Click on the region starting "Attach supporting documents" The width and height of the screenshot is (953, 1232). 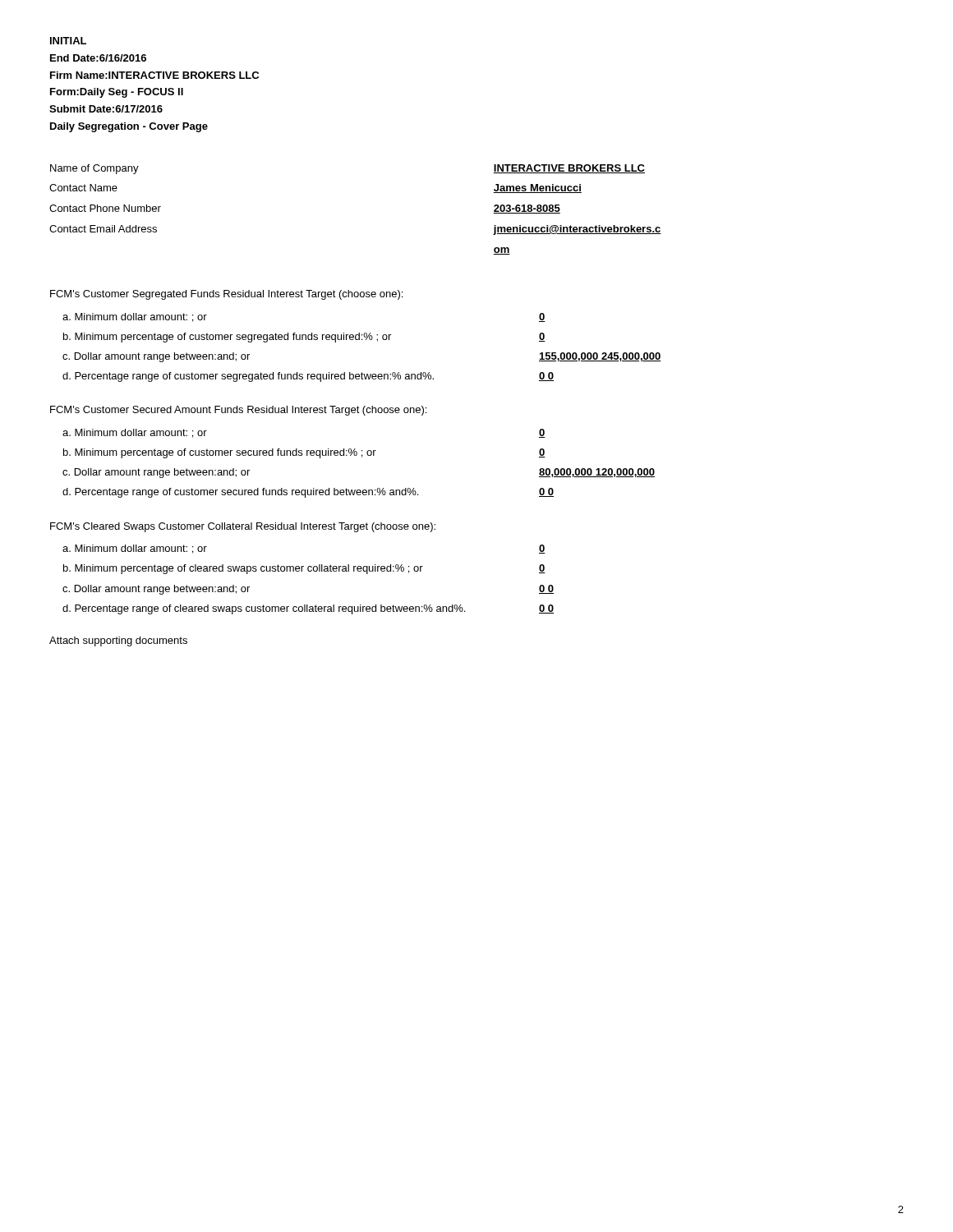(118, 640)
